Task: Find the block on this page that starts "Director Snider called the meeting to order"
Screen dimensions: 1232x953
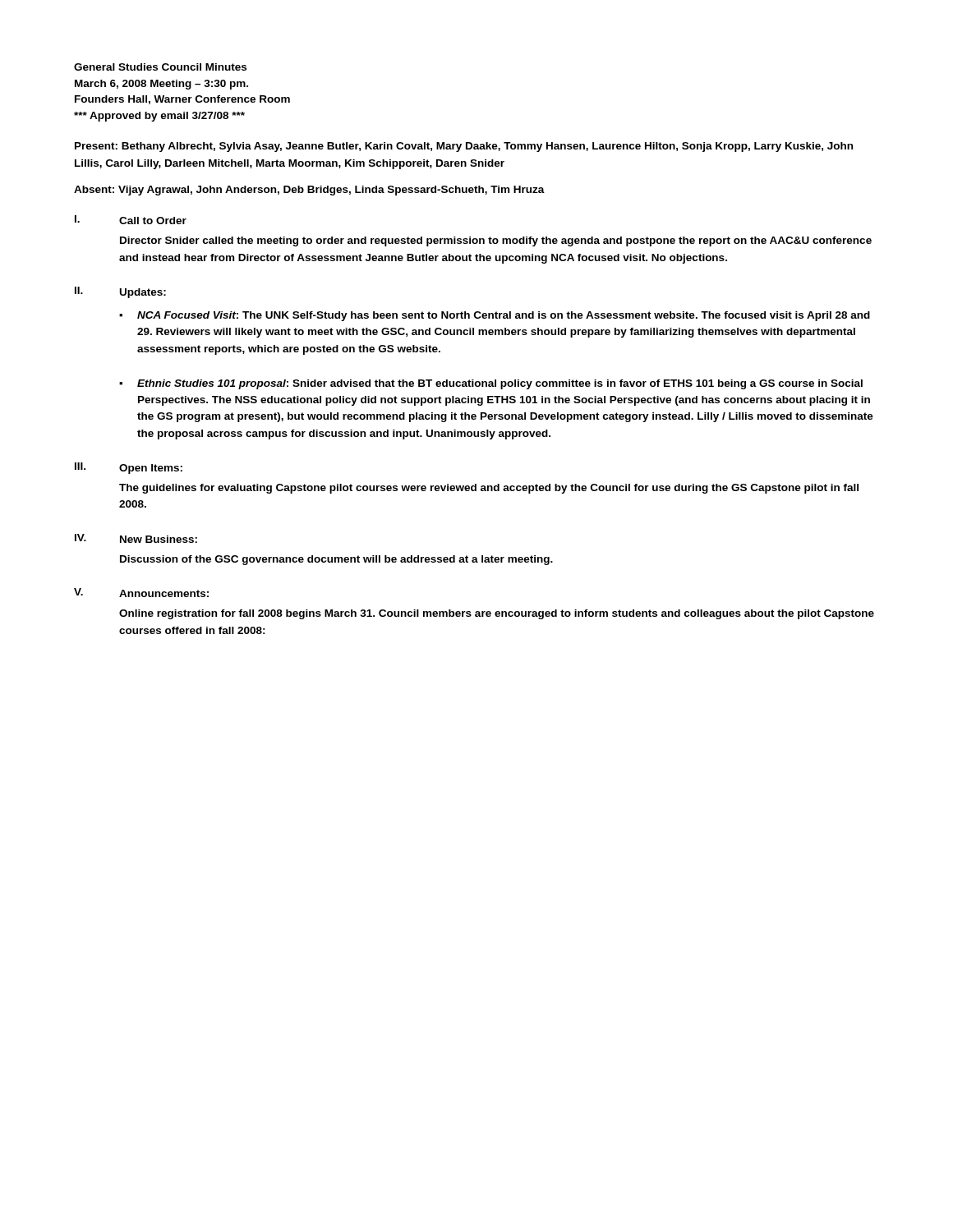Action: 495,249
